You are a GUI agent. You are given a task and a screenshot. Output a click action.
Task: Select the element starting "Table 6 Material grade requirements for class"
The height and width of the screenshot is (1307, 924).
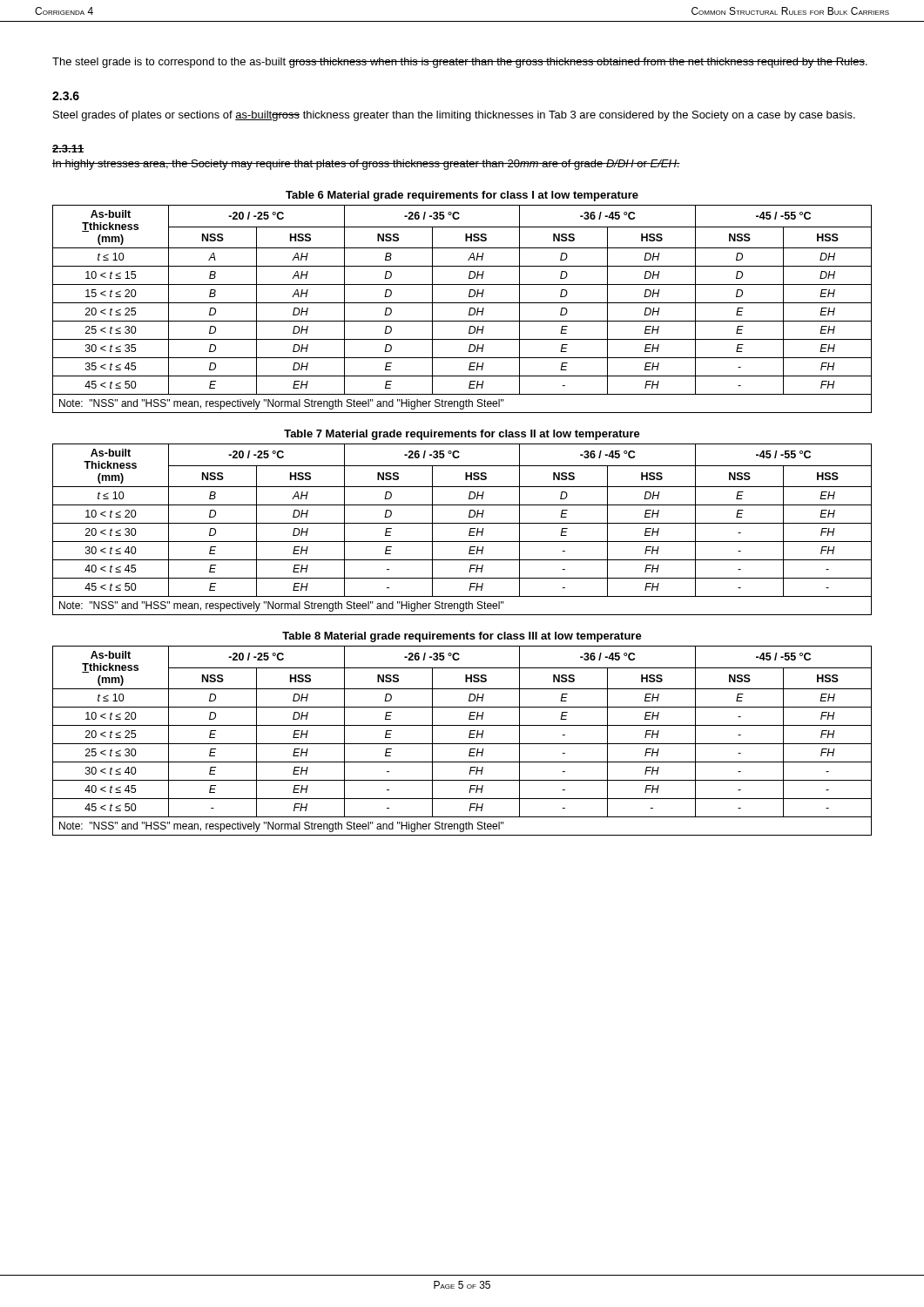[x=462, y=195]
